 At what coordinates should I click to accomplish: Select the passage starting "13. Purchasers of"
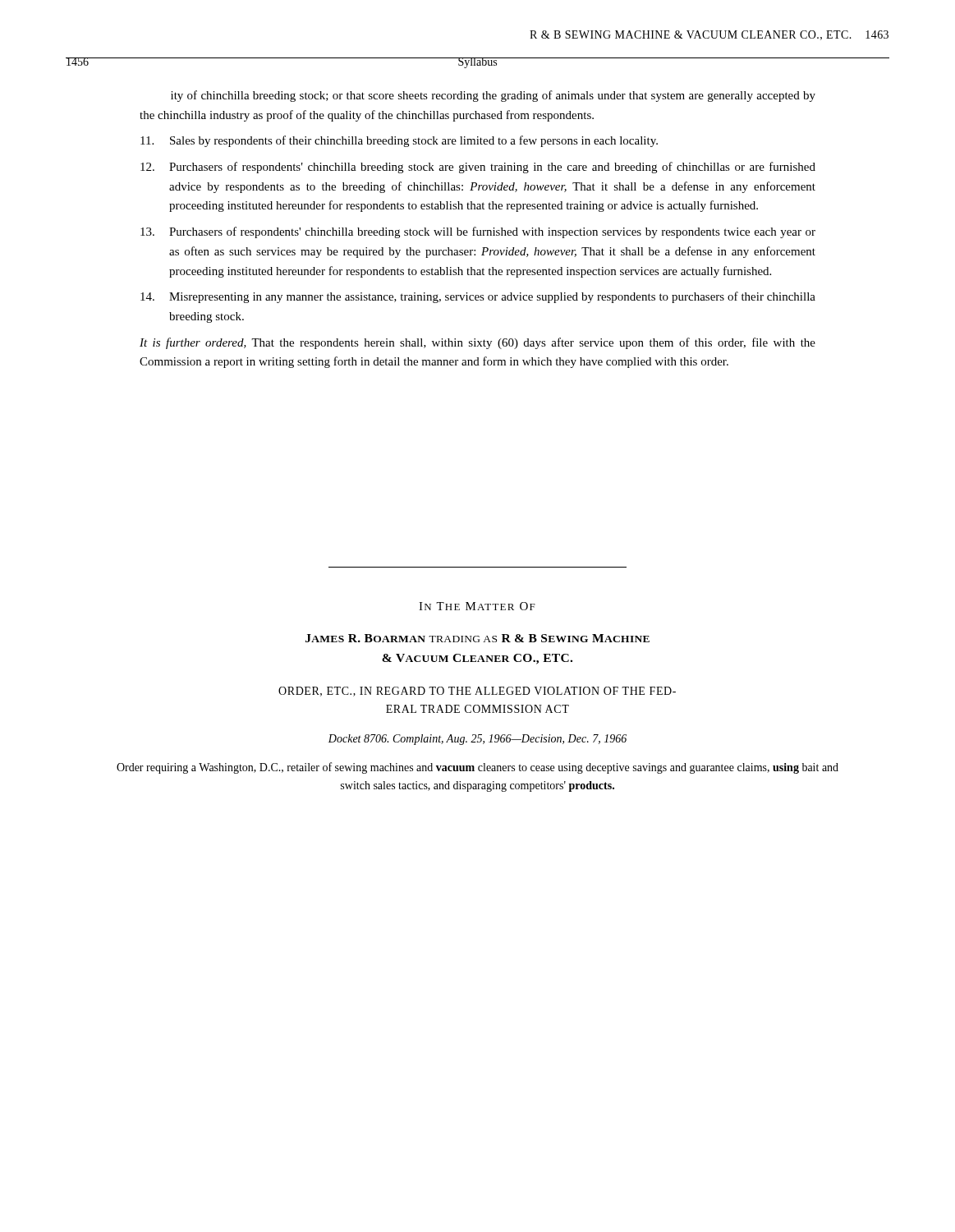point(478,252)
